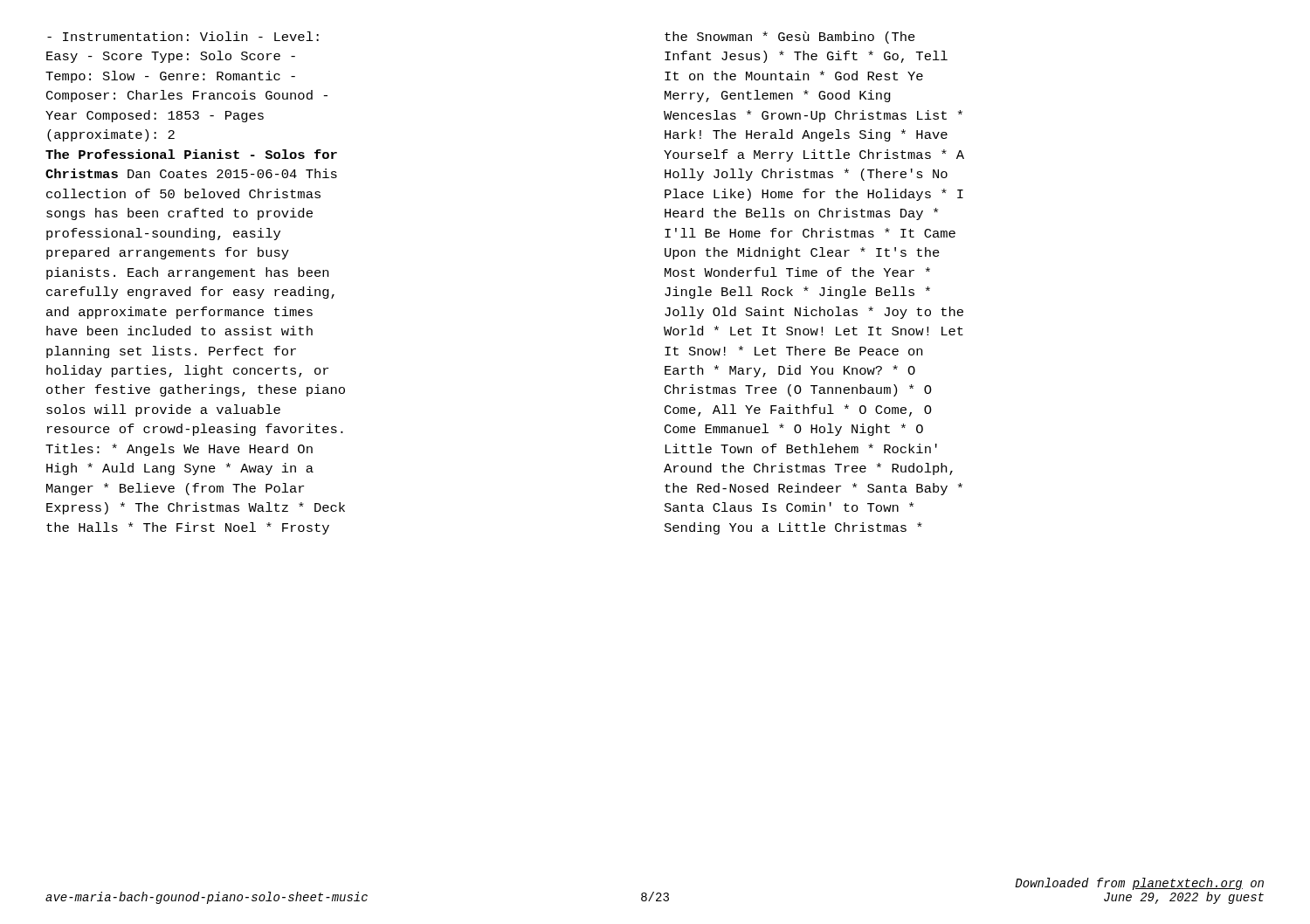Locate the text starting "Instrumentation: Violin -"

[188, 87]
